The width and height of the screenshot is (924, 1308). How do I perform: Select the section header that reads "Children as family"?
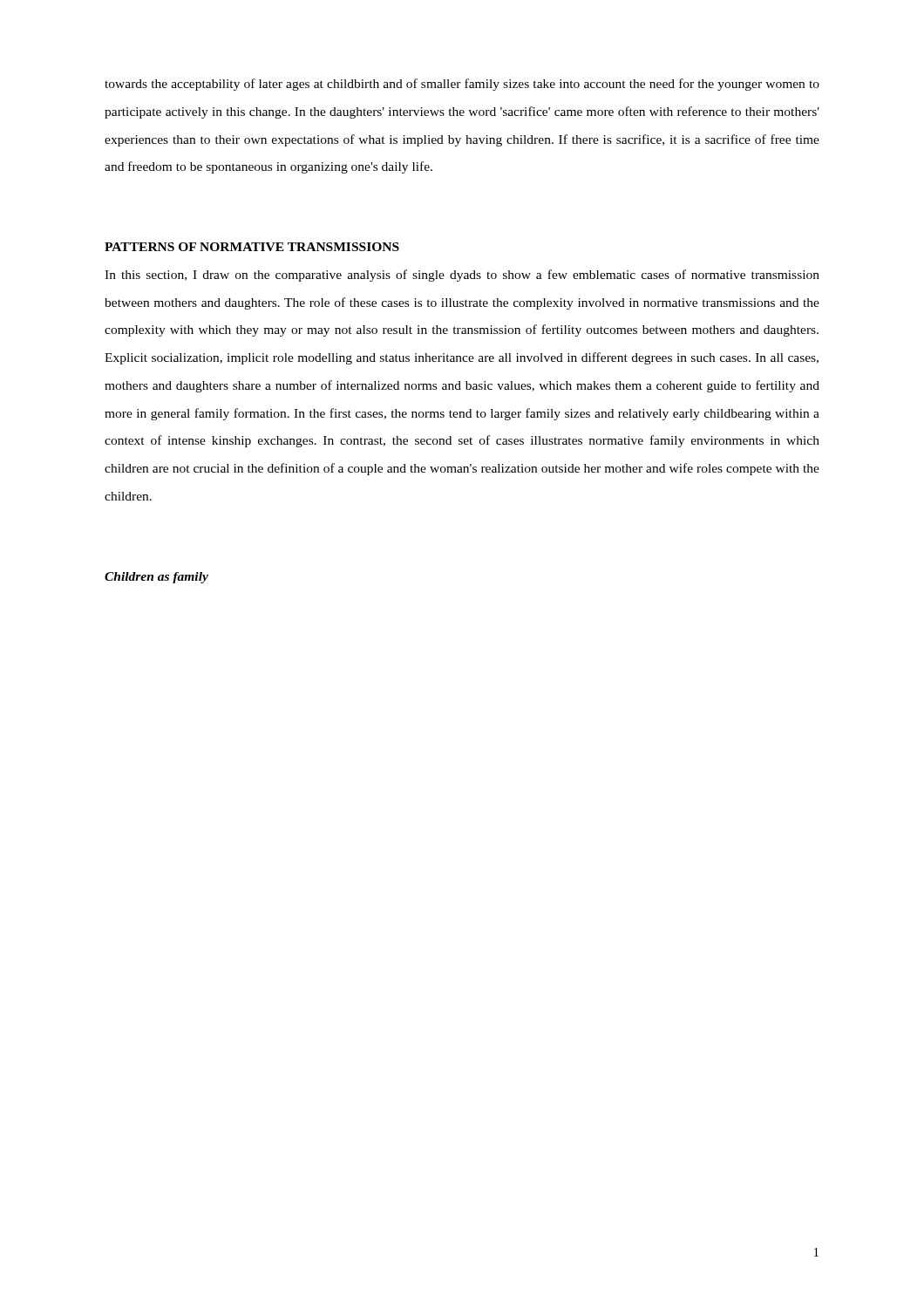click(x=156, y=576)
